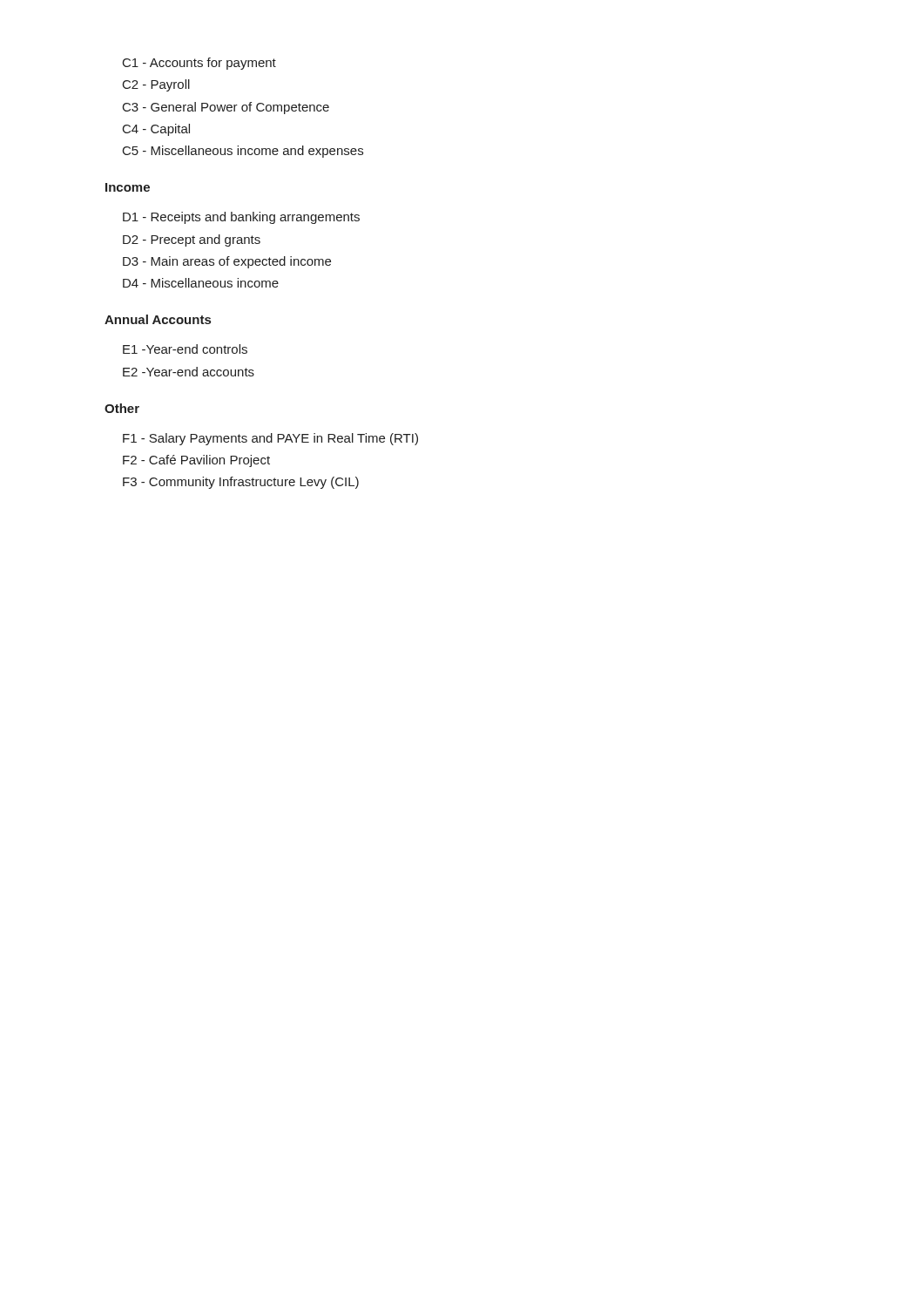The height and width of the screenshot is (1307, 924).
Task: Click on the list item with the text "D4 - Miscellaneous income"
Action: pos(200,283)
